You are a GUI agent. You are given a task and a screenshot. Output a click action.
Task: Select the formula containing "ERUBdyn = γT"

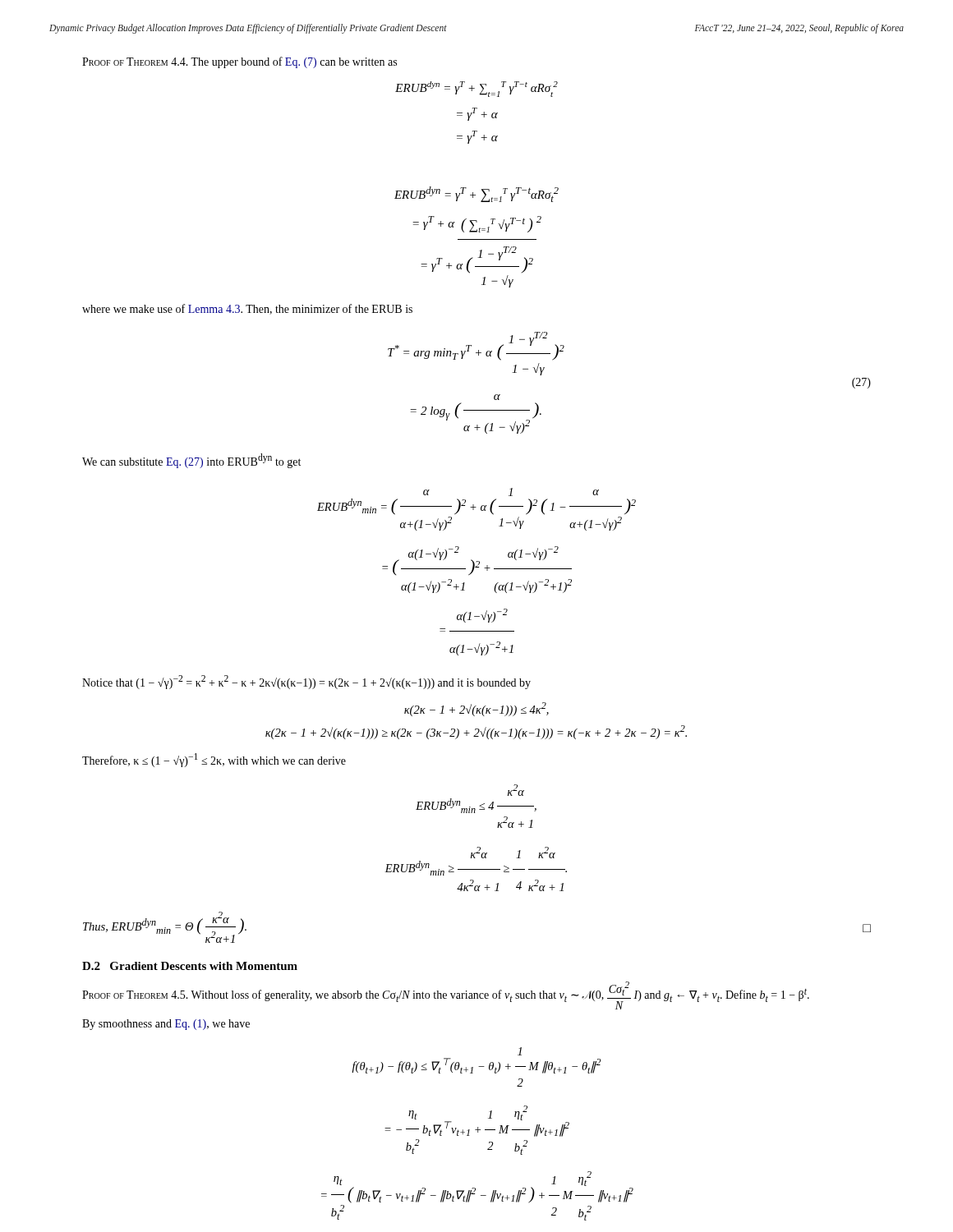pos(476,185)
